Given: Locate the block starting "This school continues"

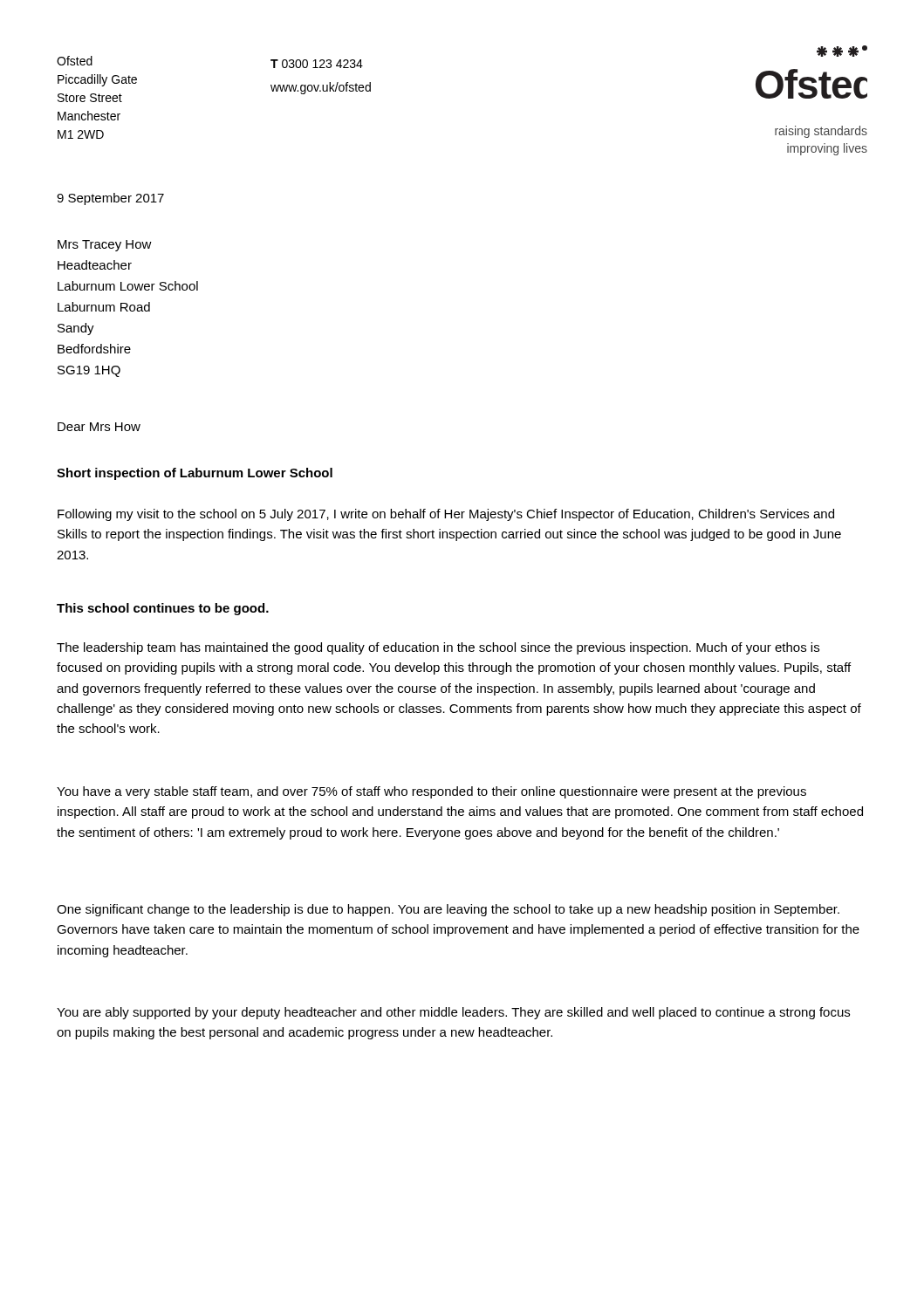Looking at the screenshot, I should 163,608.
